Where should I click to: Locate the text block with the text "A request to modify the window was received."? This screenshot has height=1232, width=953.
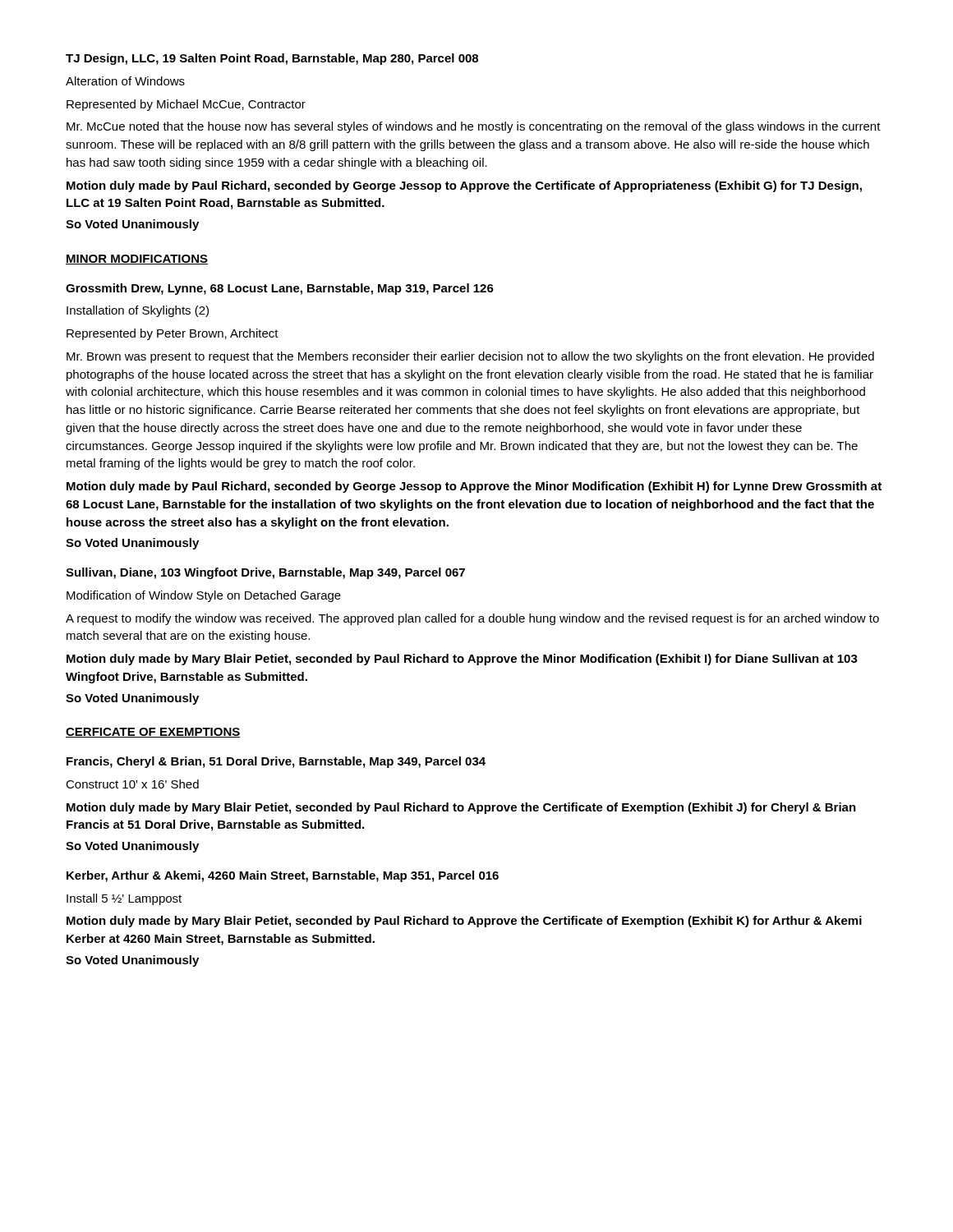tap(476, 627)
